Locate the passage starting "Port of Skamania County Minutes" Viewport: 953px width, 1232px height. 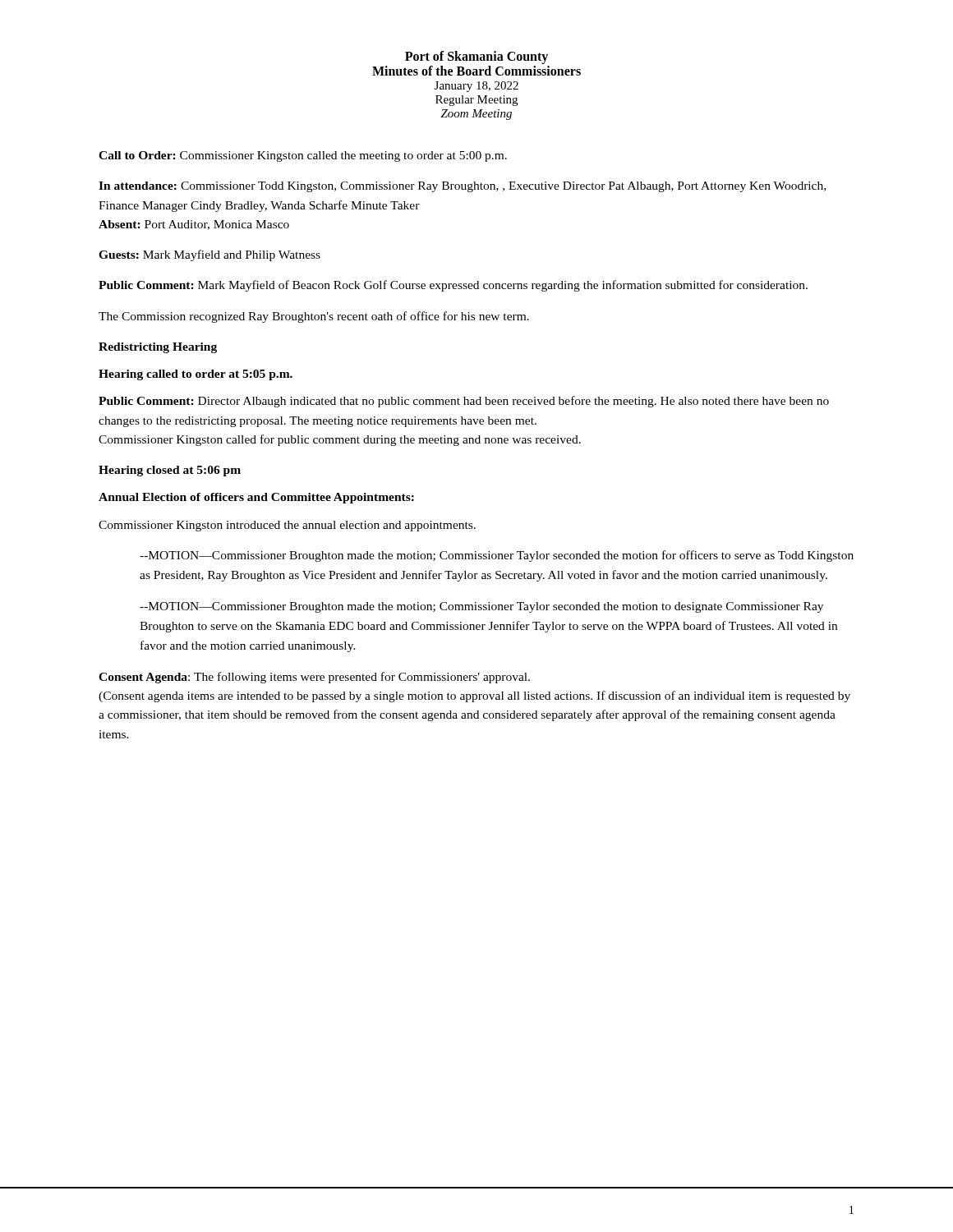point(476,85)
